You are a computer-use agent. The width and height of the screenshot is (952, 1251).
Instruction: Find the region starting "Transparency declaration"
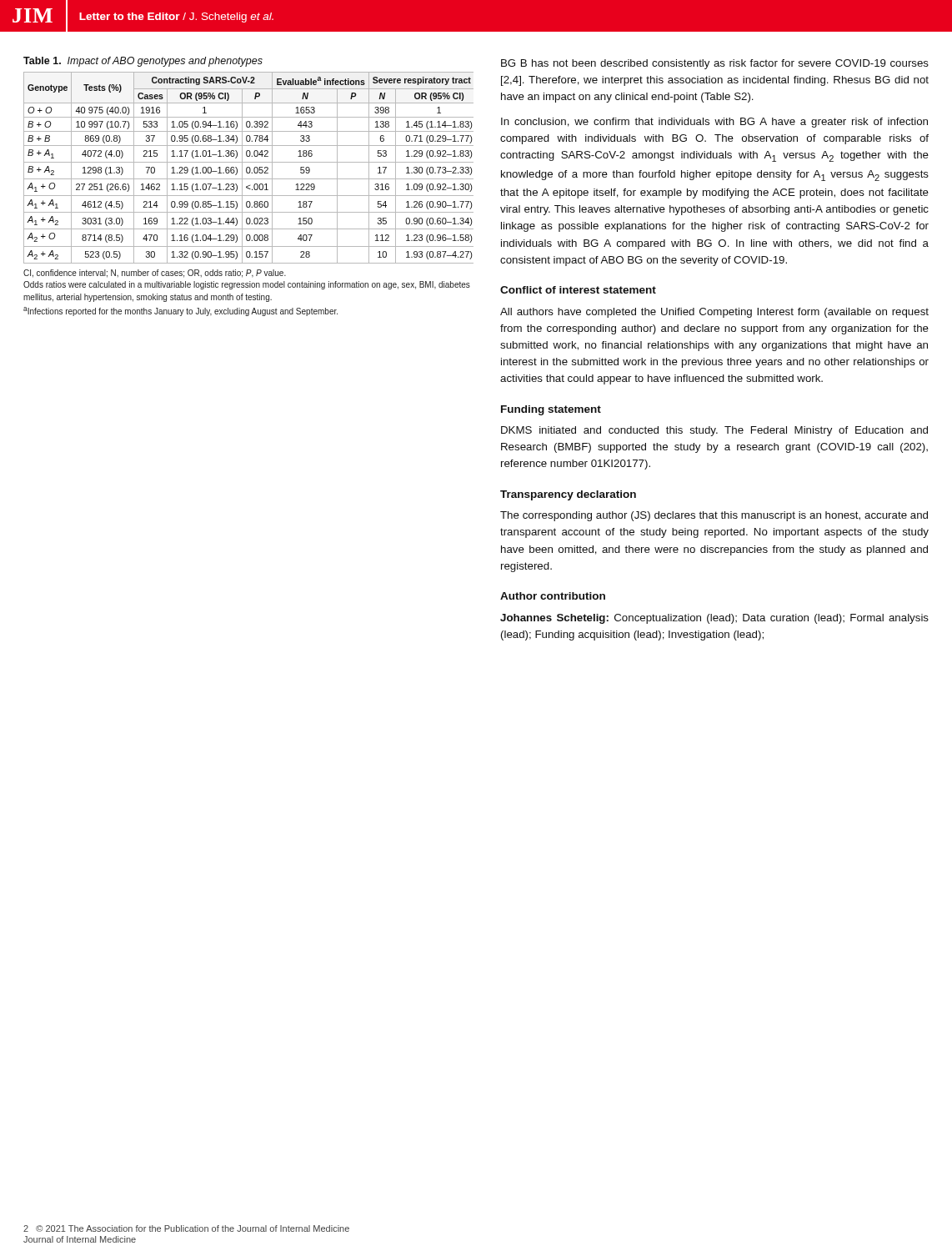pos(568,494)
